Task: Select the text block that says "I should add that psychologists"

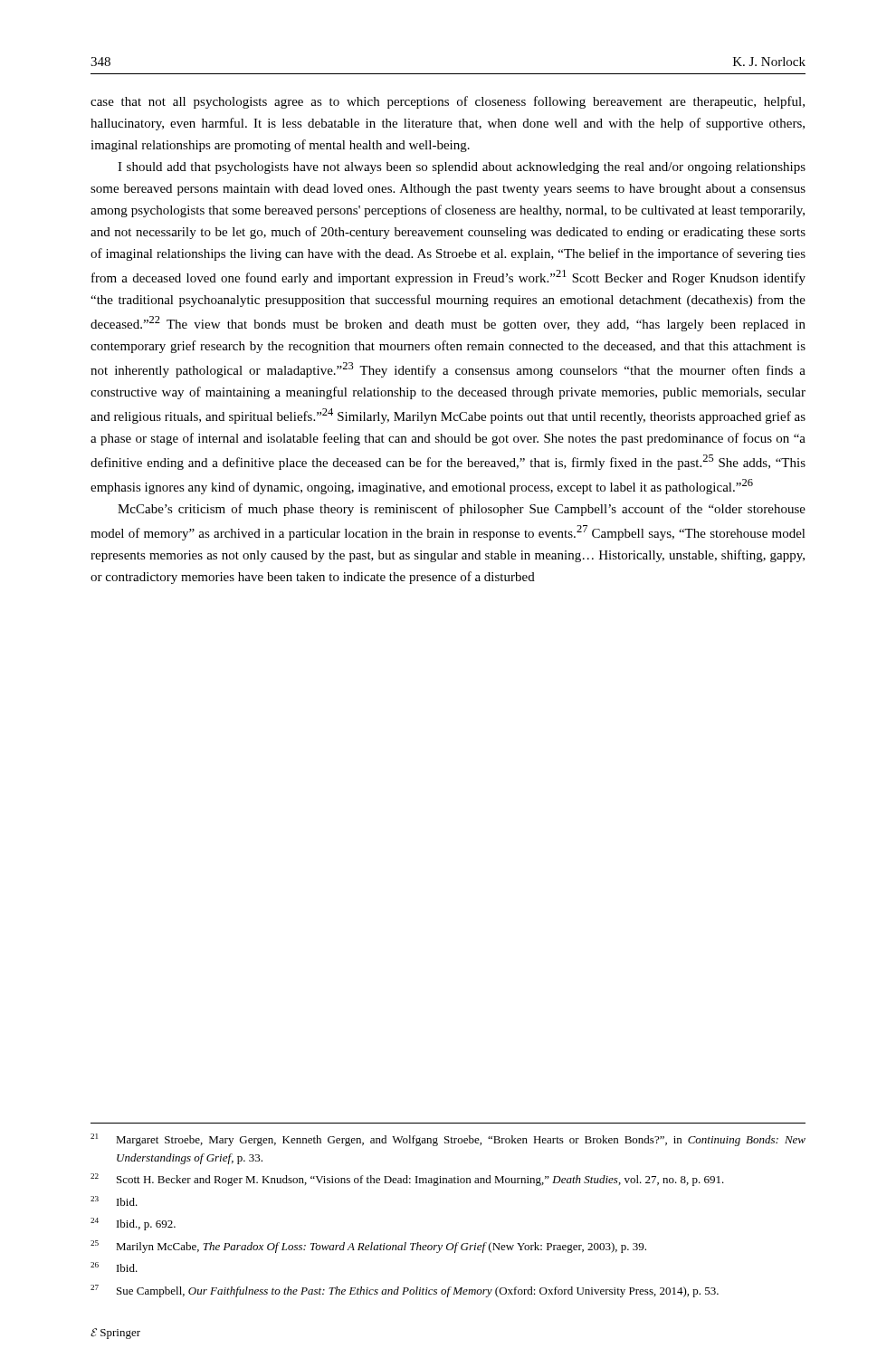Action: (448, 327)
